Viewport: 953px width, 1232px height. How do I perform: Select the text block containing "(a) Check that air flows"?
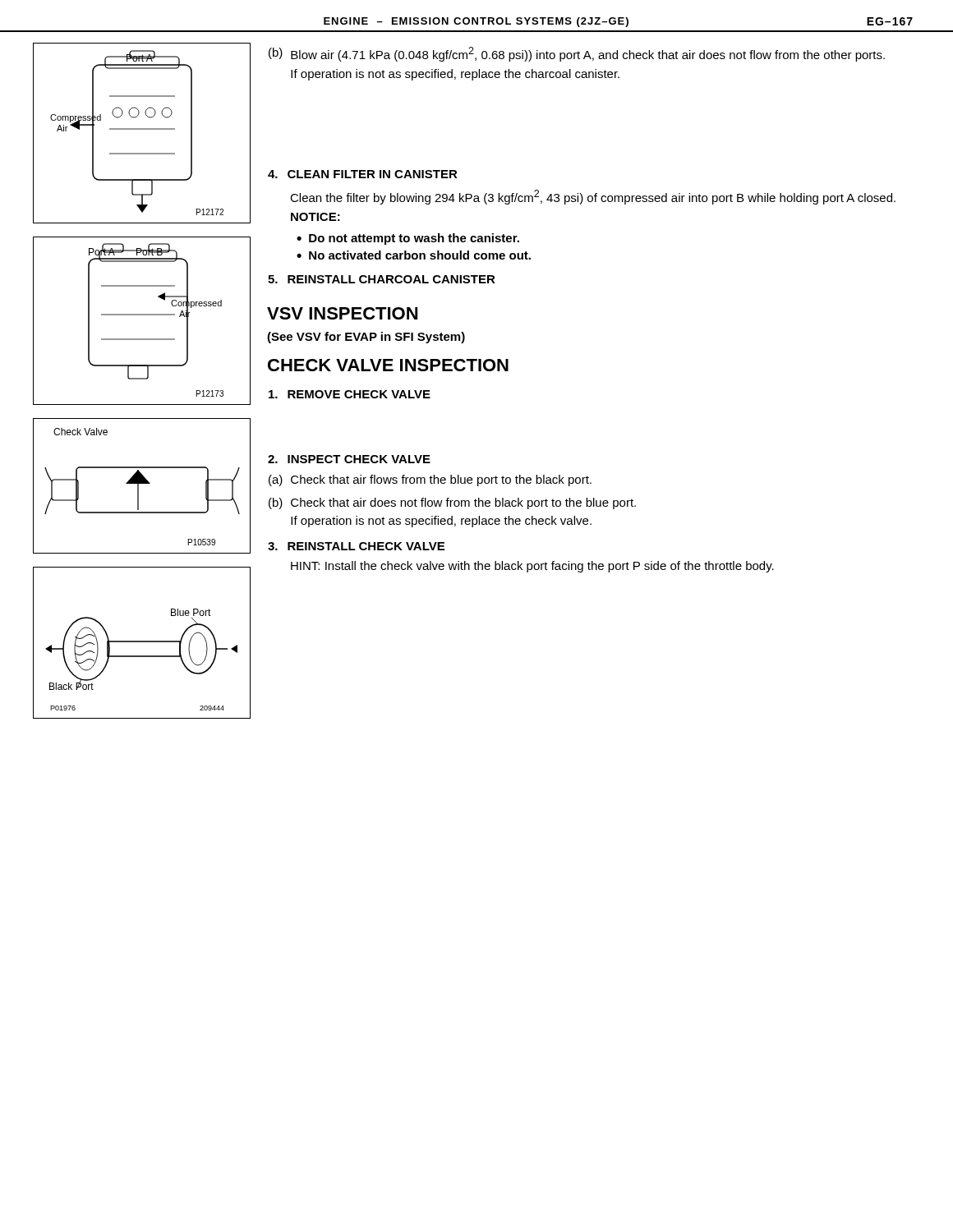[430, 480]
